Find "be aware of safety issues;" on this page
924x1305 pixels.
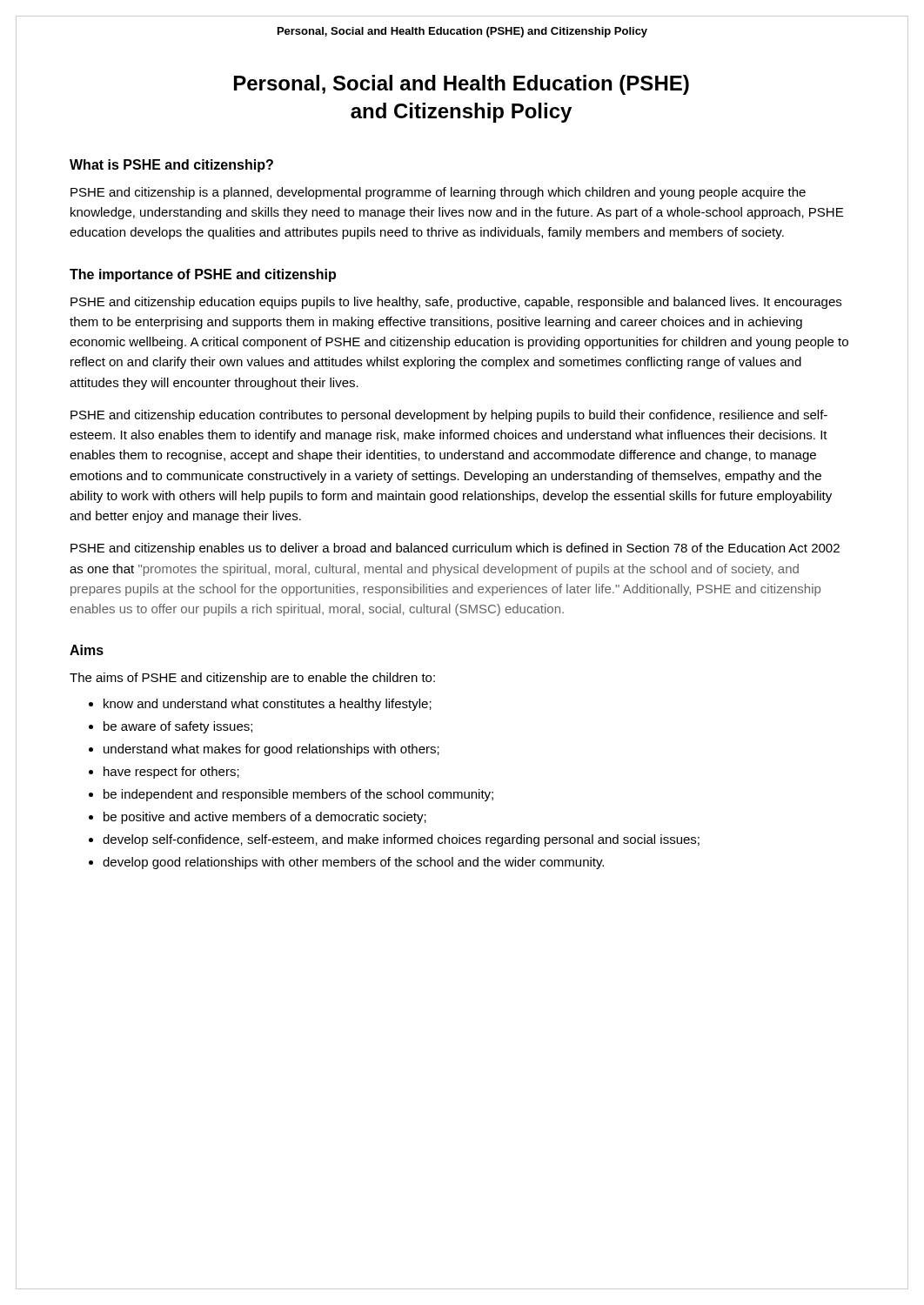(x=178, y=726)
